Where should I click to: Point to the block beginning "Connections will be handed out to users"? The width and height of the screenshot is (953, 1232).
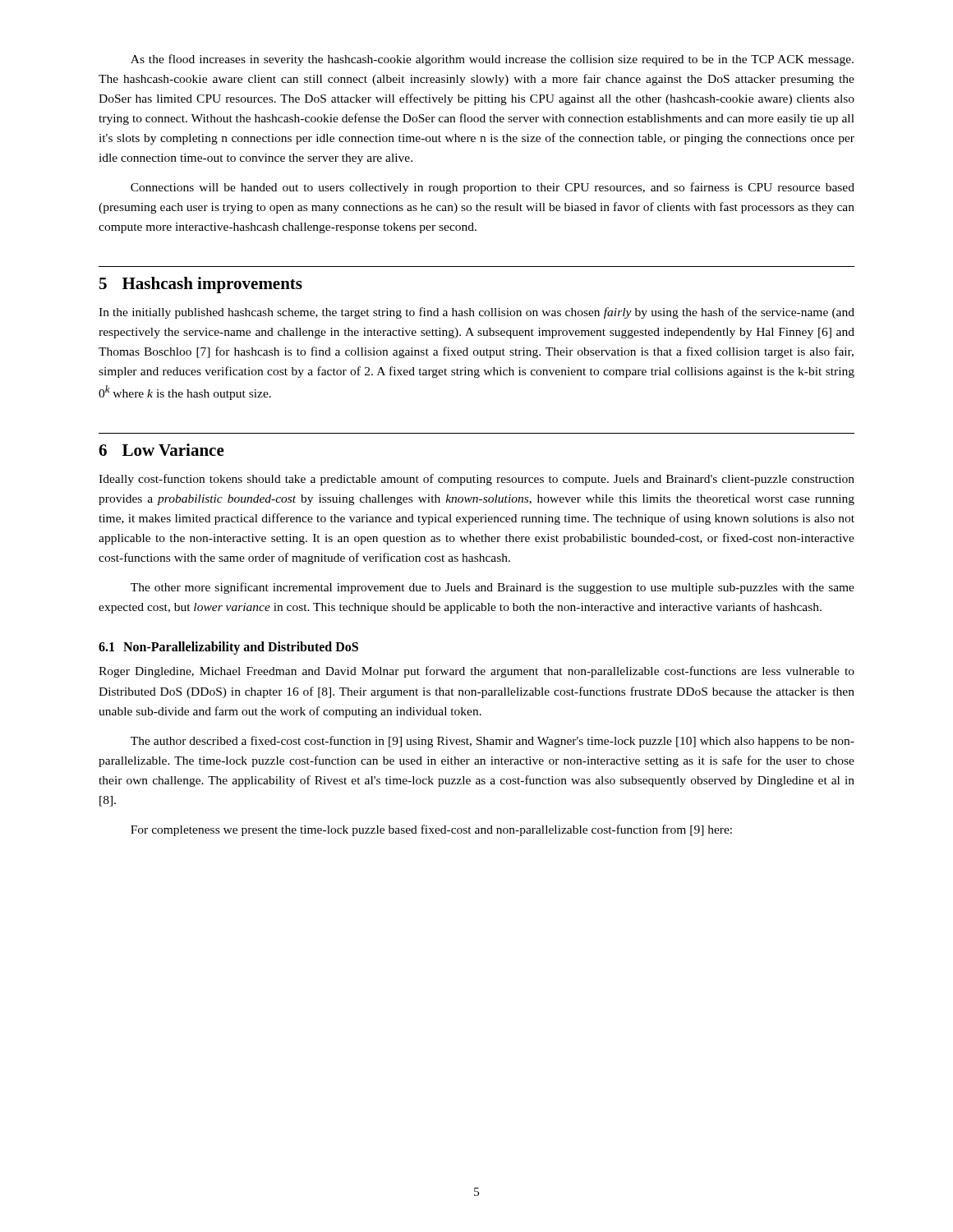pos(476,207)
